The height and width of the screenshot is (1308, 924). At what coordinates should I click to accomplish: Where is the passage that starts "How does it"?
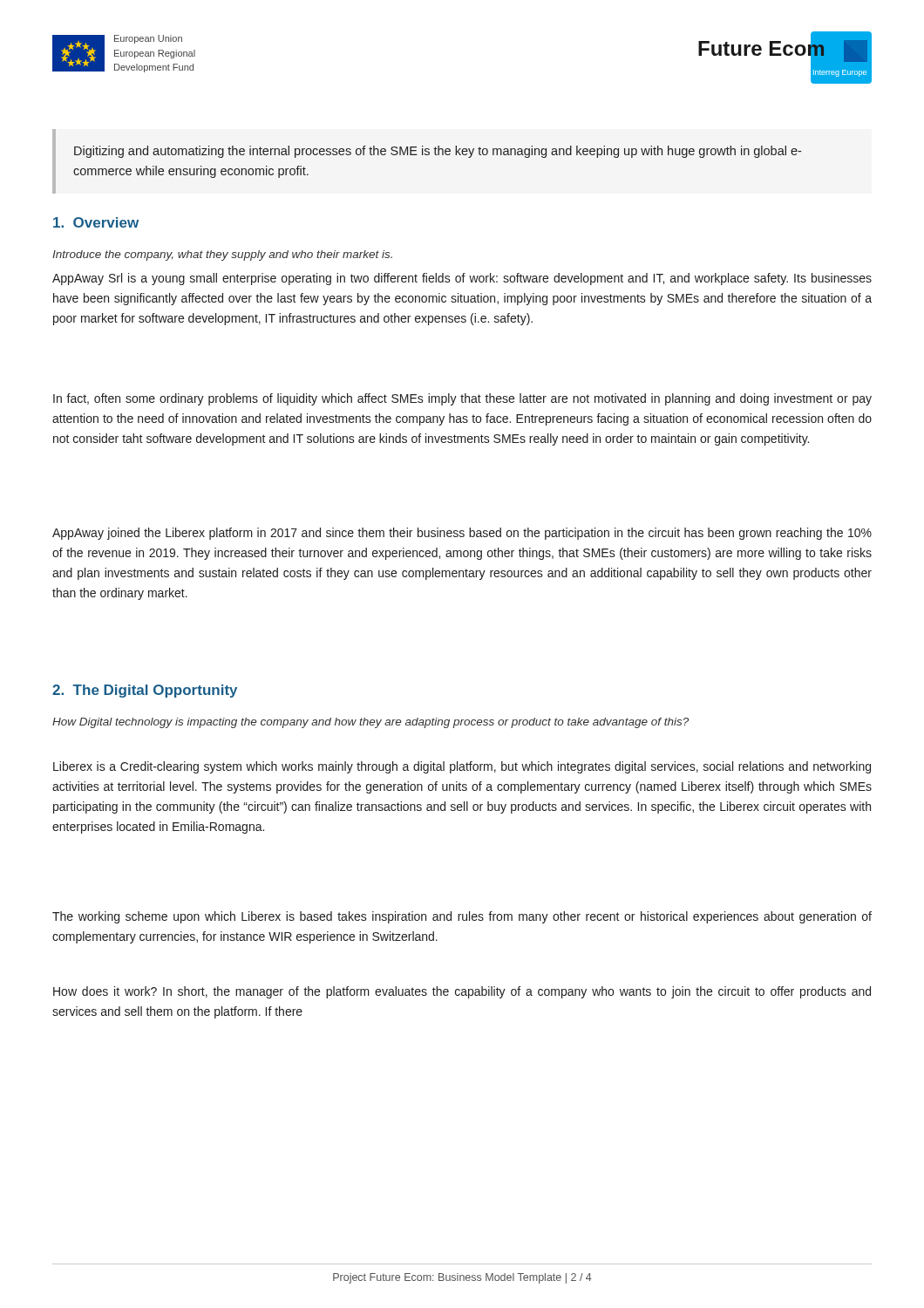click(x=462, y=1002)
